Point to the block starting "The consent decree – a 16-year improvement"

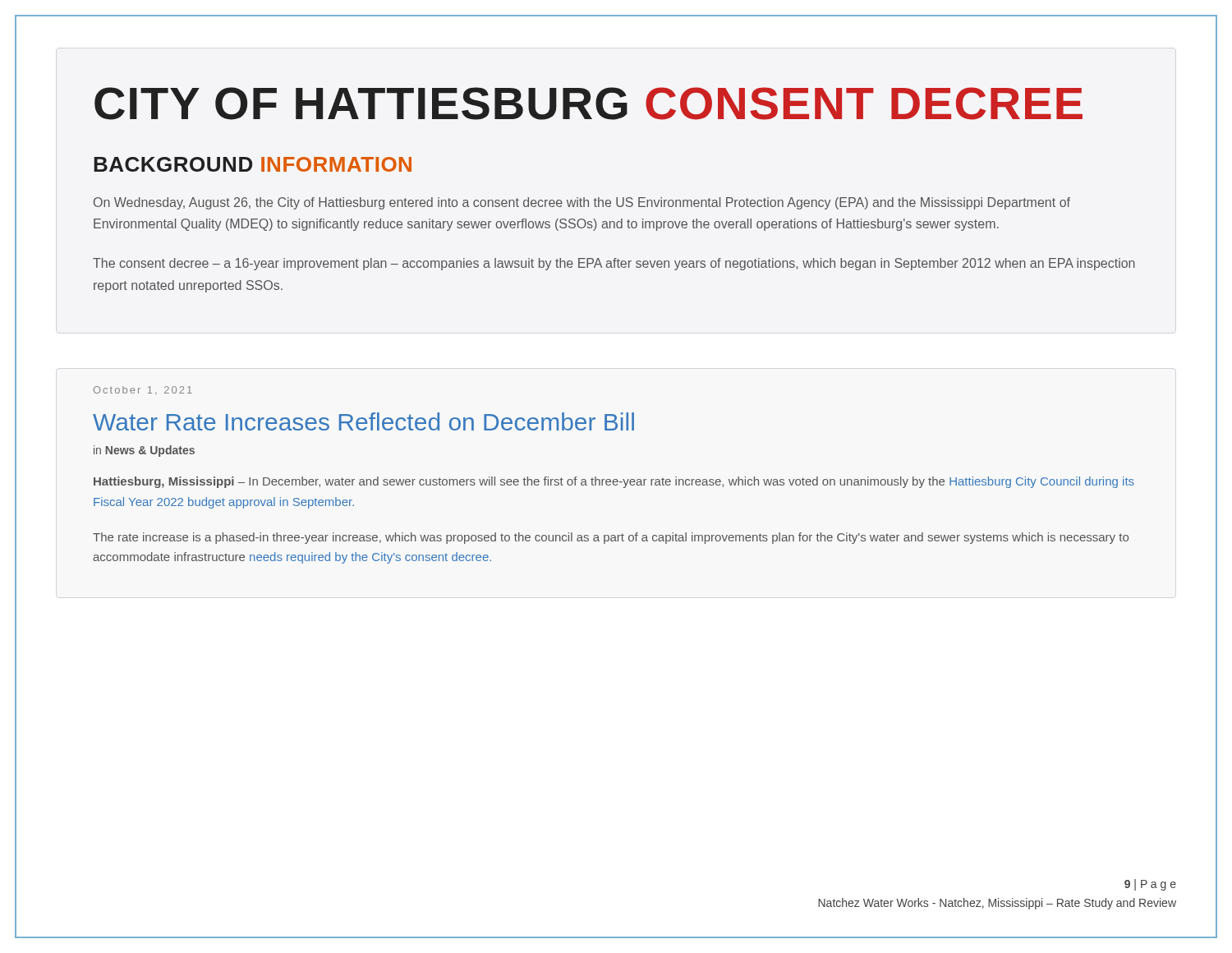[x=614, y=274]
